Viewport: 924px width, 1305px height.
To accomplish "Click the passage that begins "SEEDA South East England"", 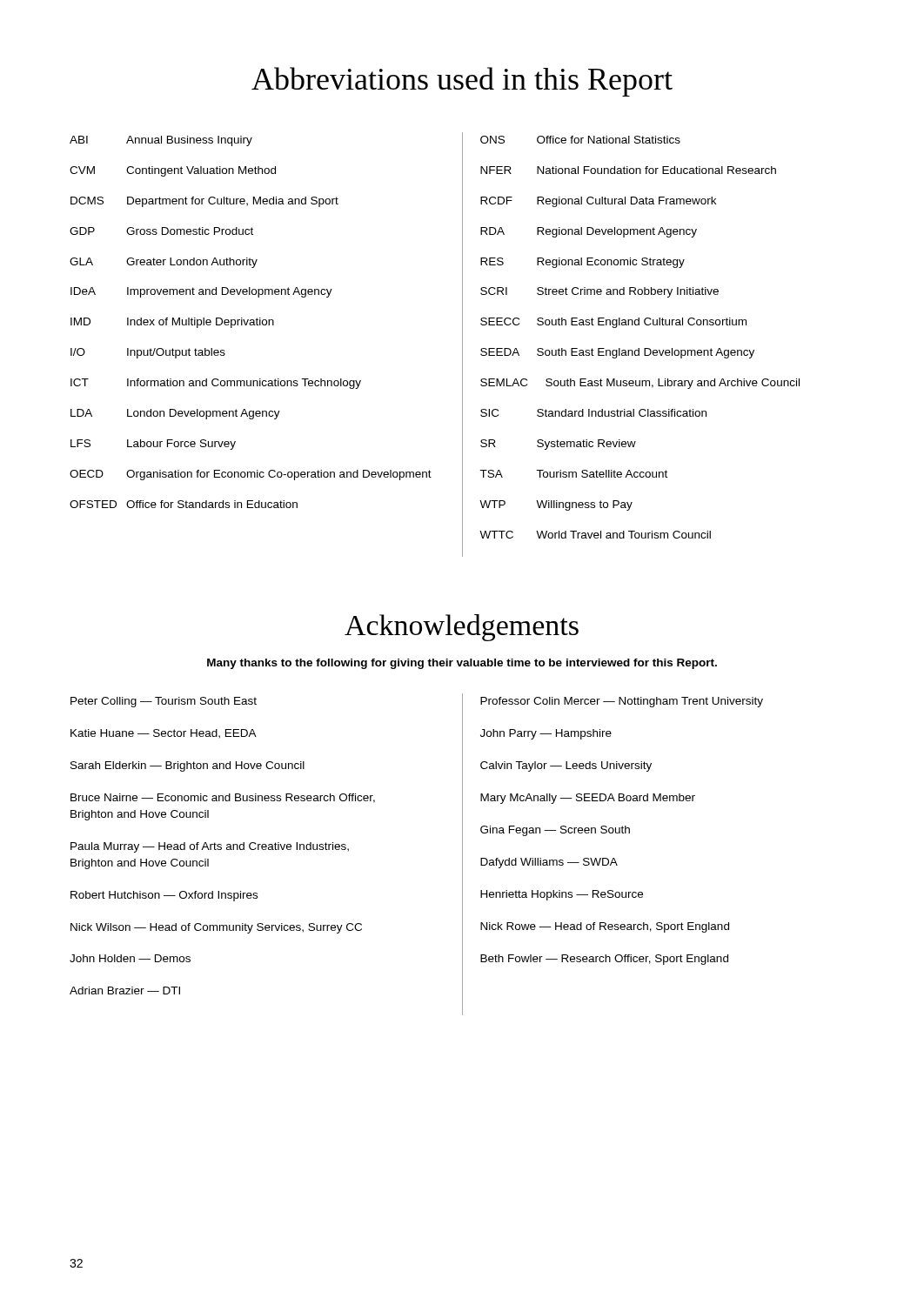I will (x=667, y=353).
